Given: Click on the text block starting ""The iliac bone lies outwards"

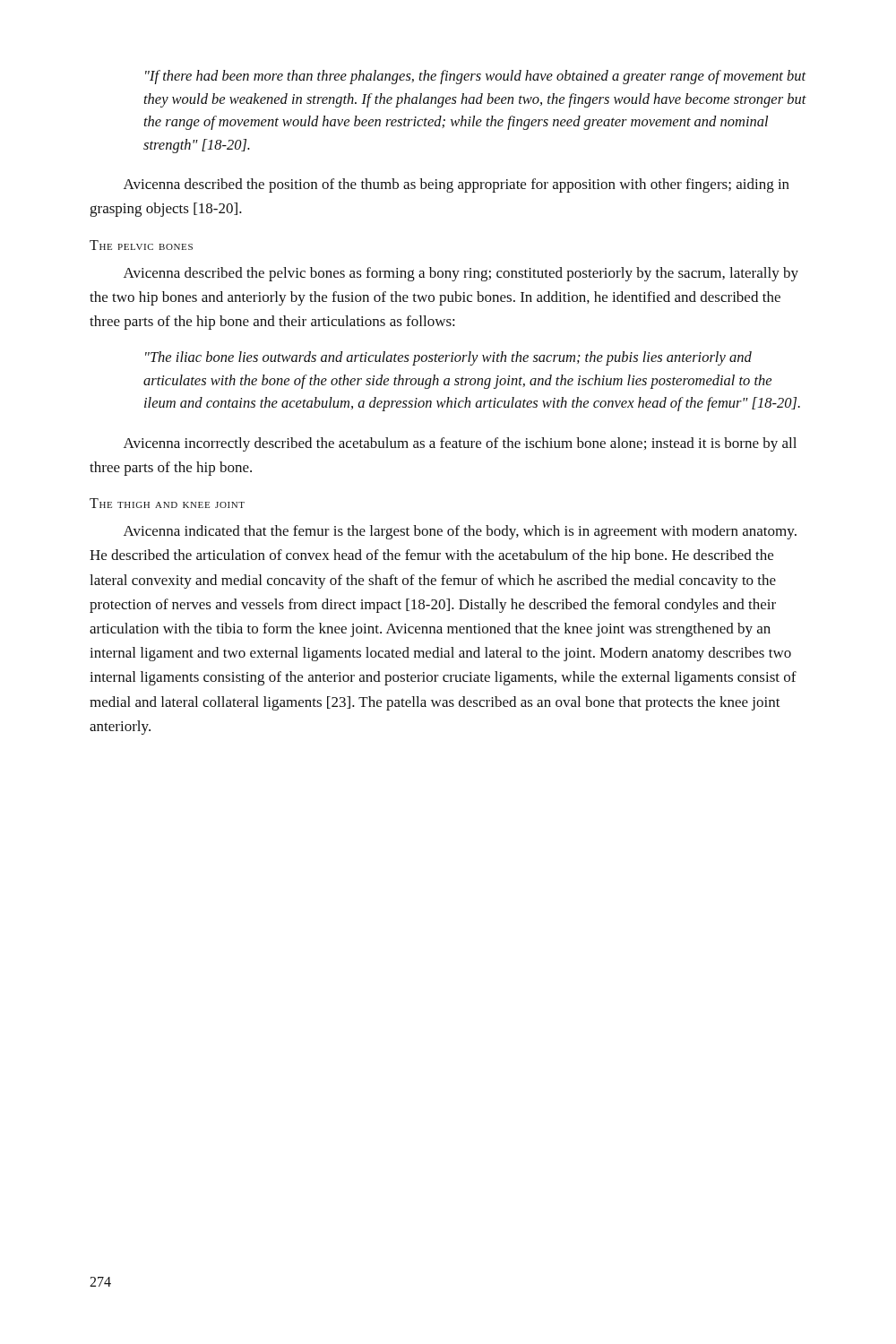Looking at the screenshot, I should [x=475, y=380].
